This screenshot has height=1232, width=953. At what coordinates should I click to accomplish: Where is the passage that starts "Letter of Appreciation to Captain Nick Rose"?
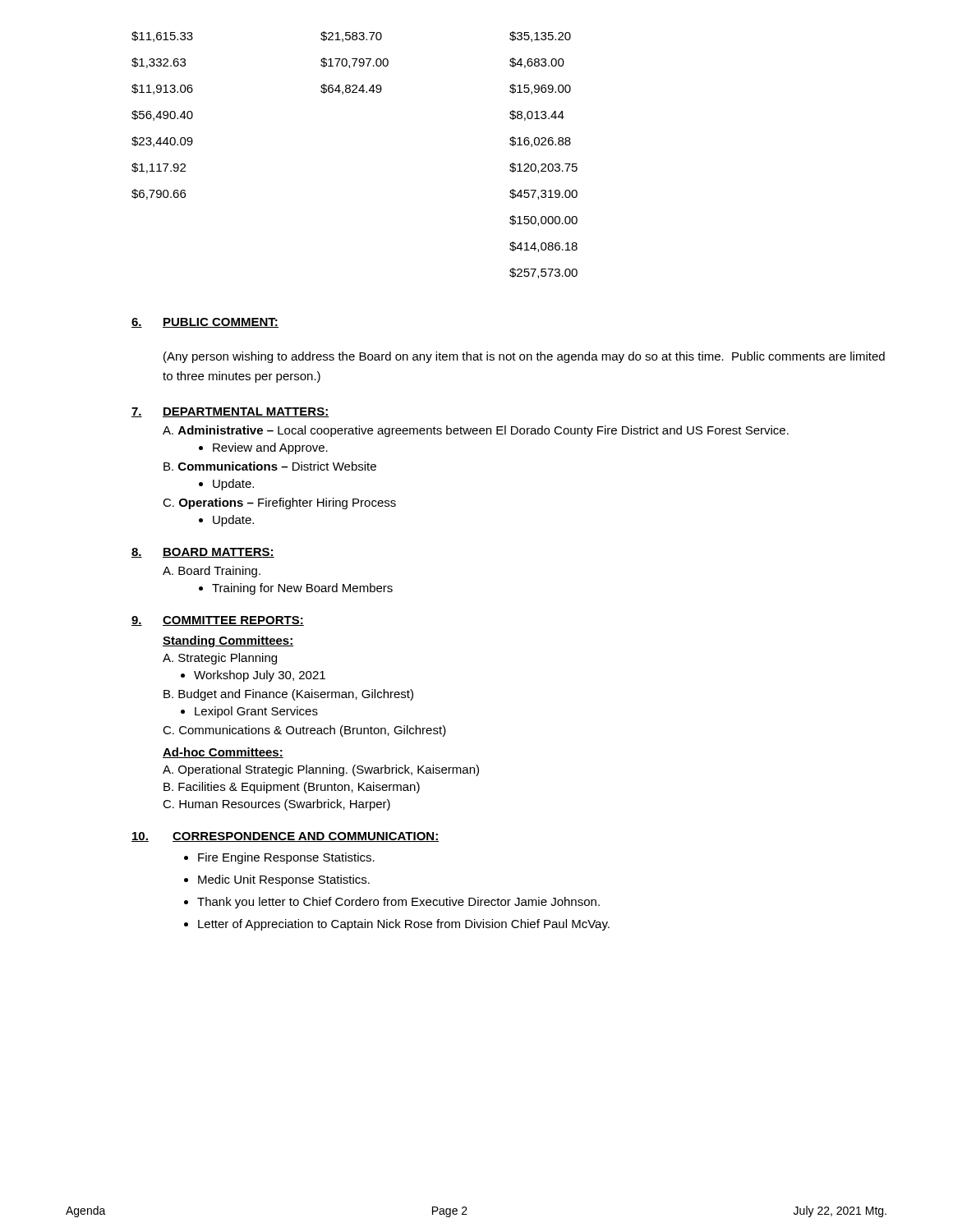point(404,924)
